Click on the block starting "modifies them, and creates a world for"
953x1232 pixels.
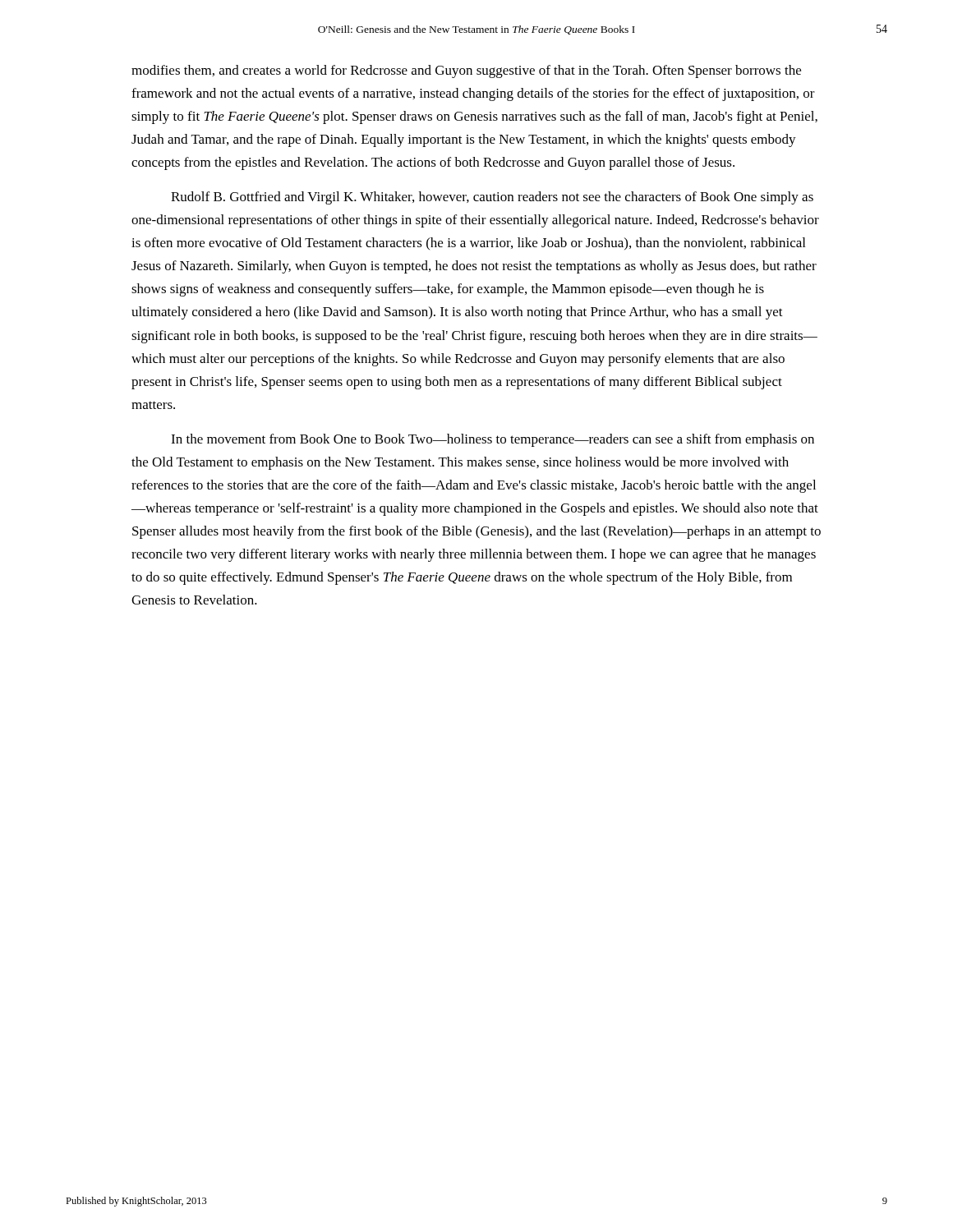[x=476, y=117]
